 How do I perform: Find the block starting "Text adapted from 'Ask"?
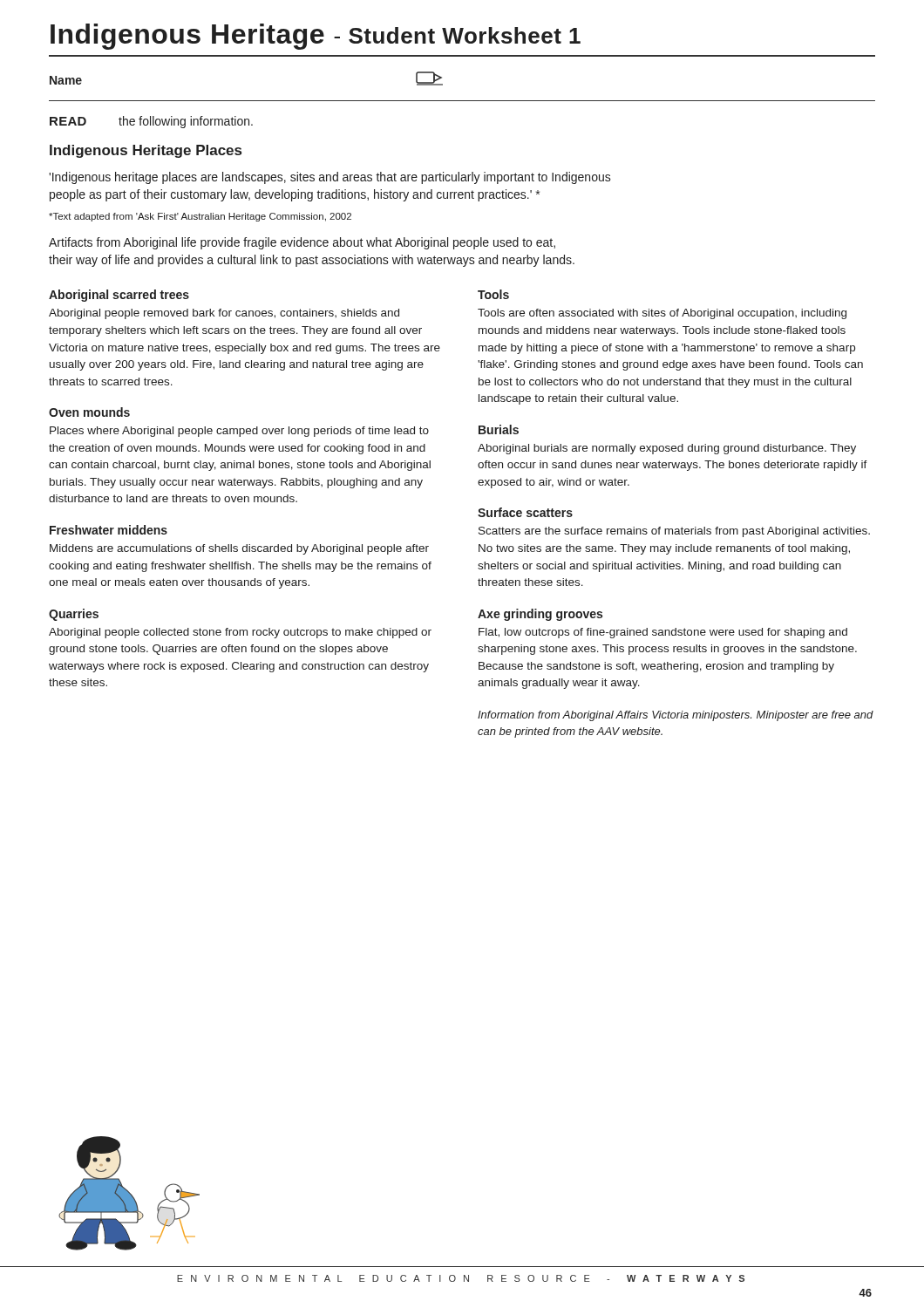(200, 216)
